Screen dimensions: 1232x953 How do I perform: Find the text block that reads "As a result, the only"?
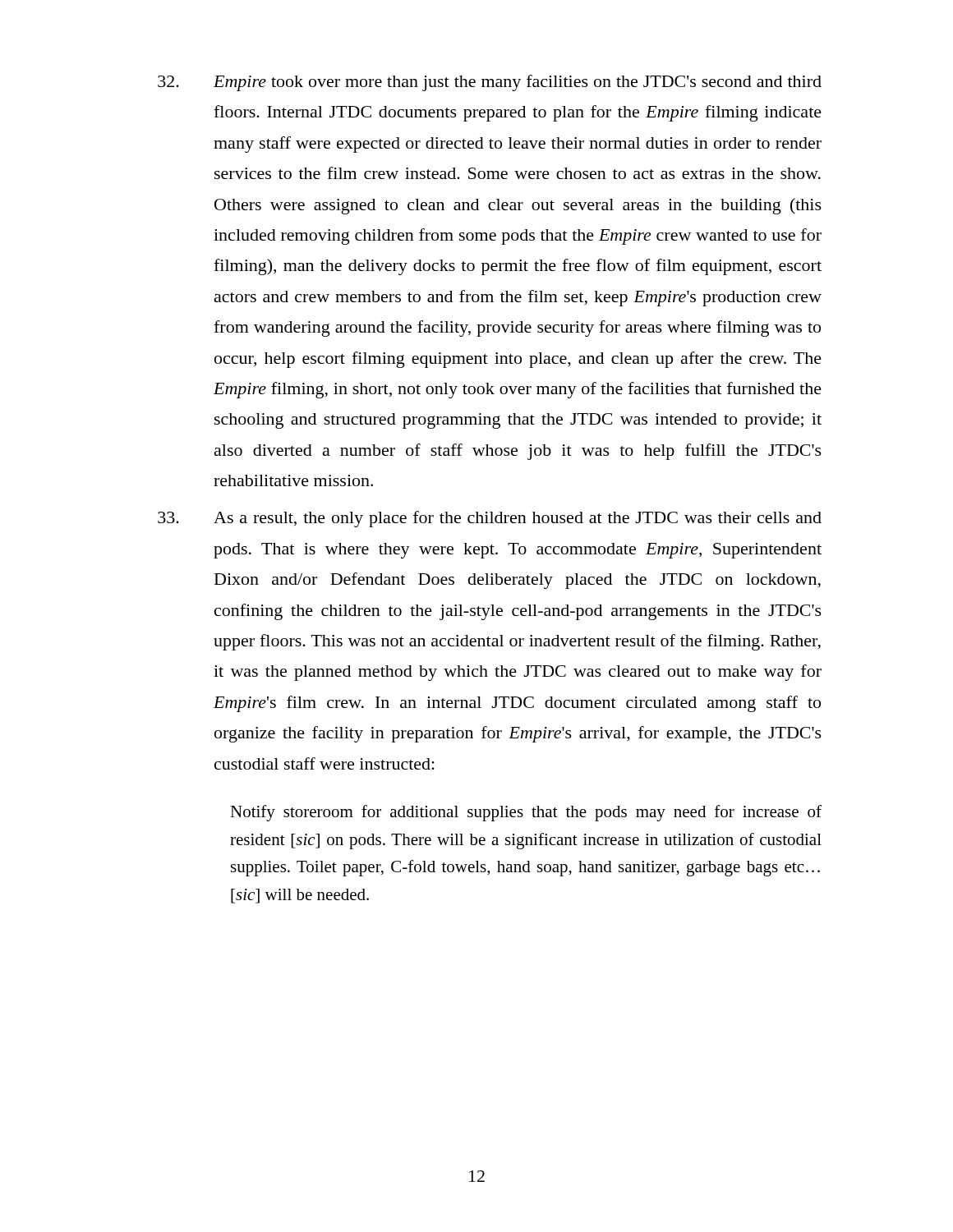476,640
